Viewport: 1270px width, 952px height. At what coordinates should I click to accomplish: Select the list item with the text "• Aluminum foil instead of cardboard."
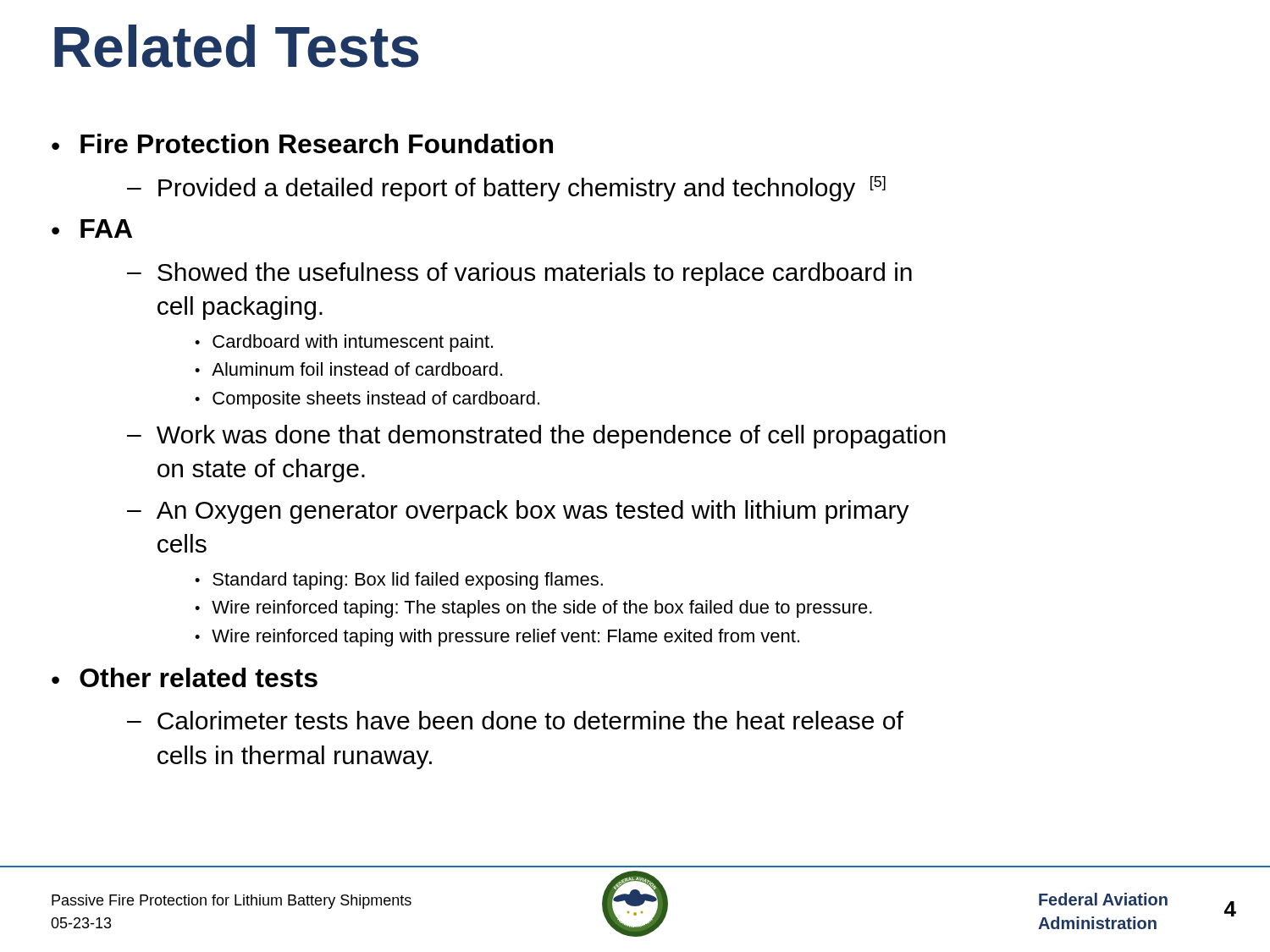349,370
